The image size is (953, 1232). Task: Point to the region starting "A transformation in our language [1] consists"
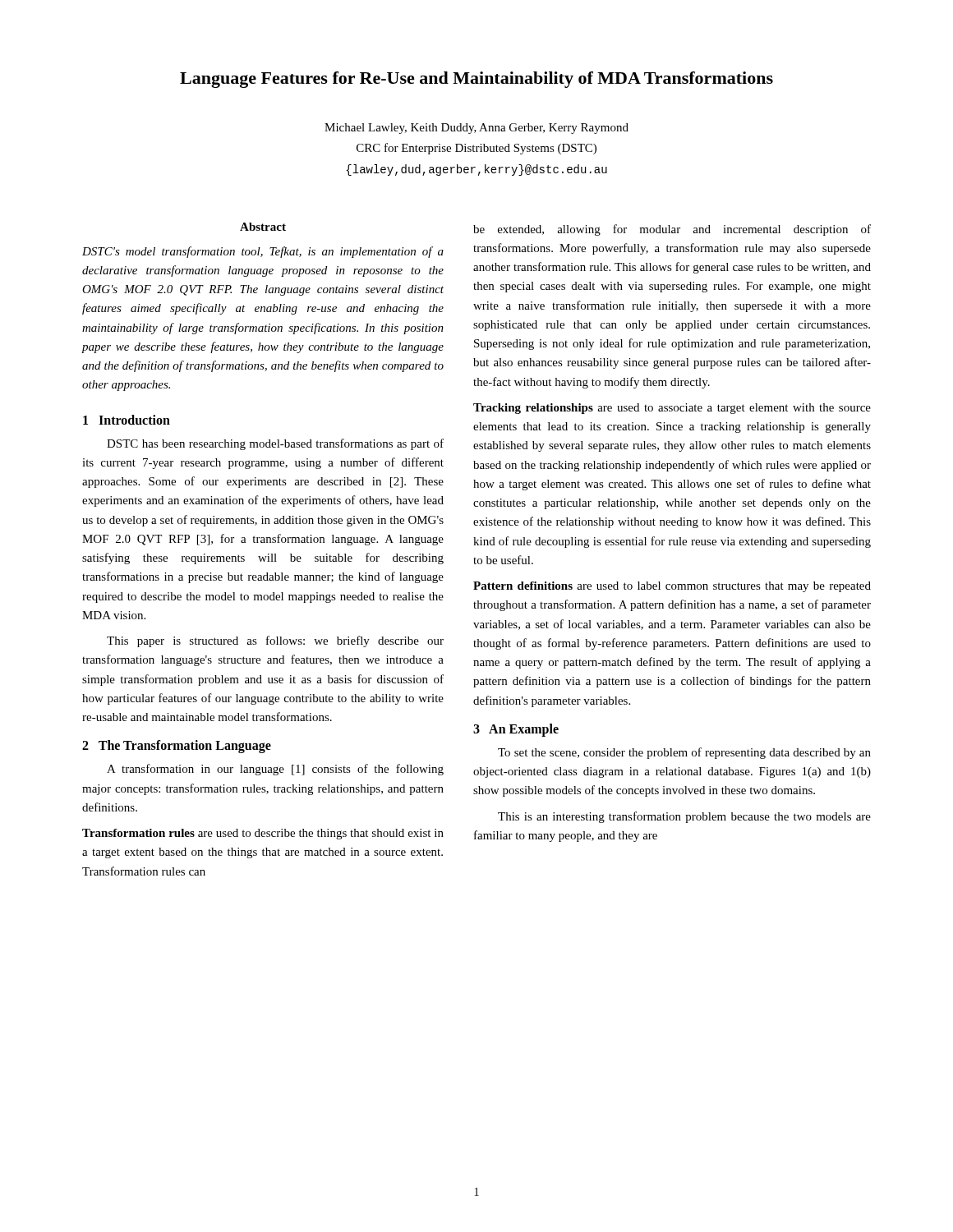[x=263, y=821]
